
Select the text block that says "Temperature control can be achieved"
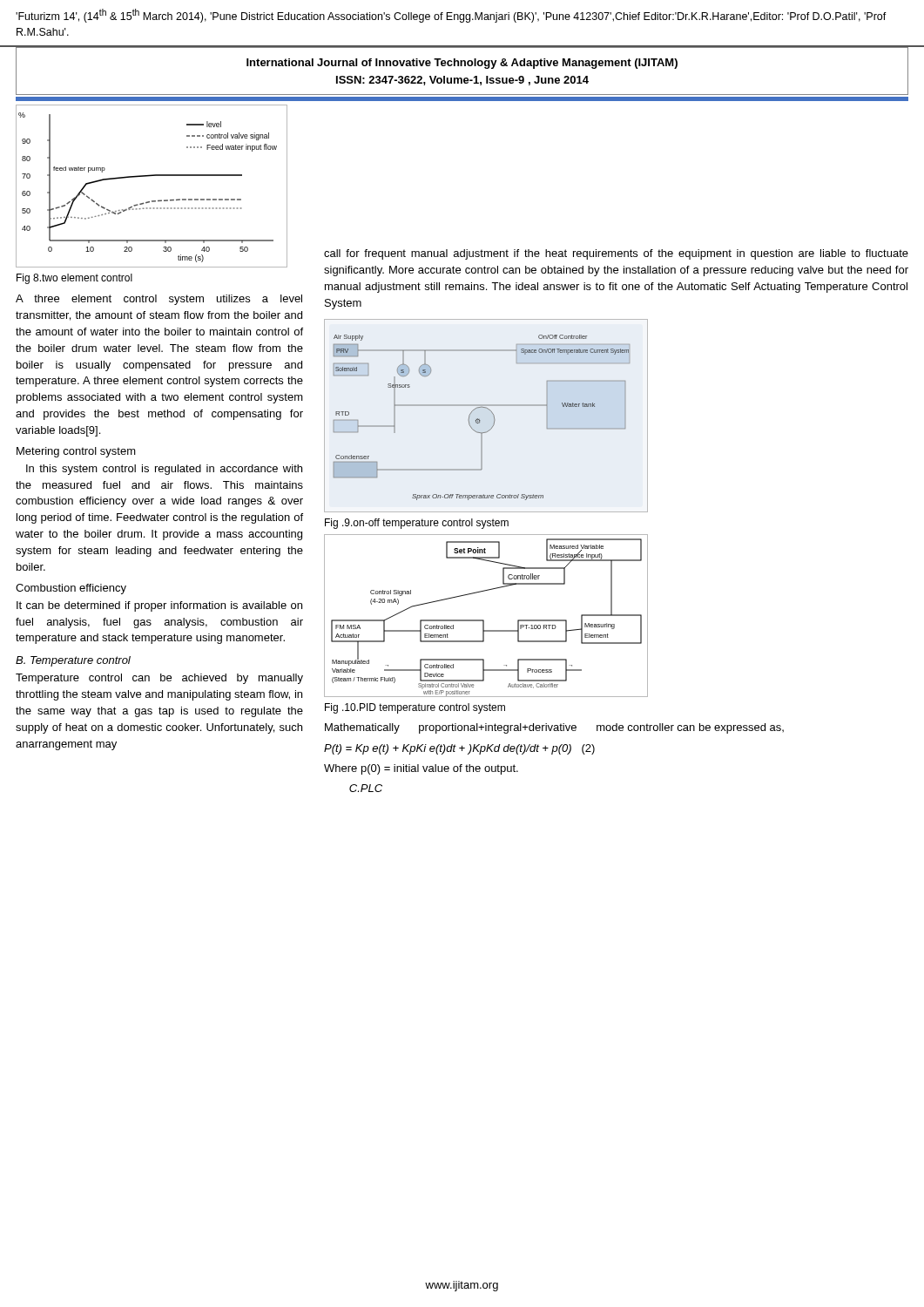tap(159, 710)
